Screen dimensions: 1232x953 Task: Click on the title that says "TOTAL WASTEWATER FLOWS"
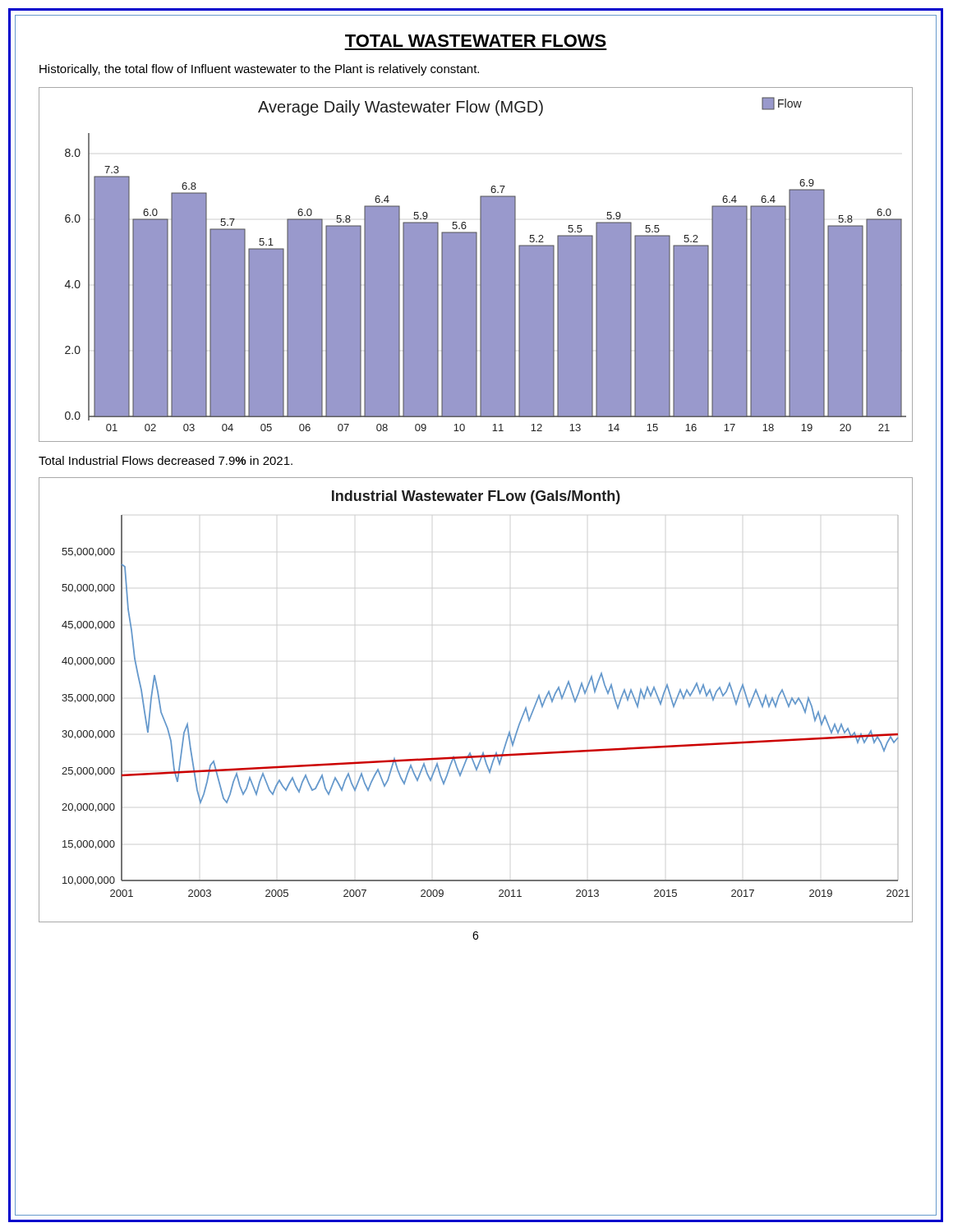click(x=476, y=41)
